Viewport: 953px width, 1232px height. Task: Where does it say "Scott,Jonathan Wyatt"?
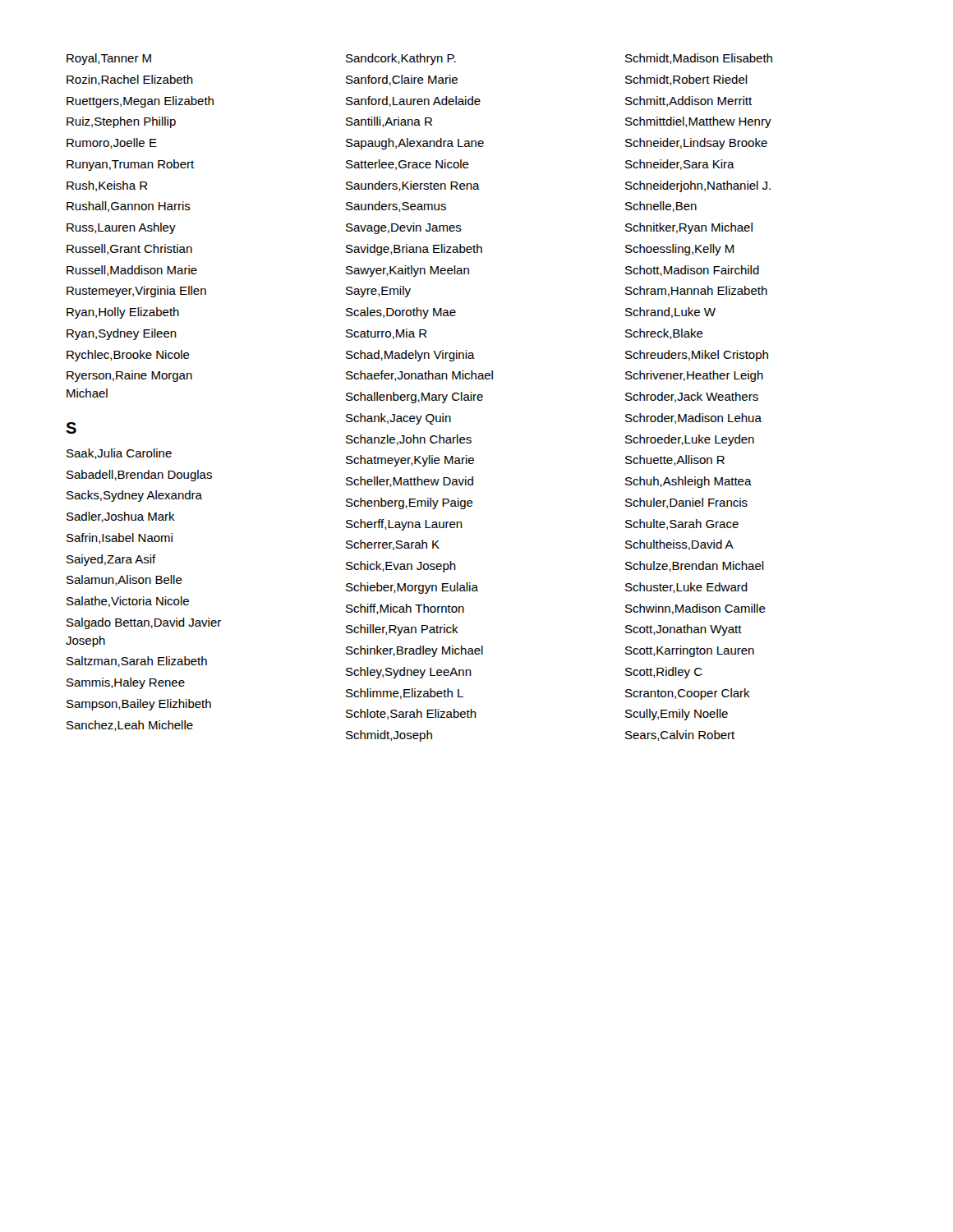[x=683, y=629]
